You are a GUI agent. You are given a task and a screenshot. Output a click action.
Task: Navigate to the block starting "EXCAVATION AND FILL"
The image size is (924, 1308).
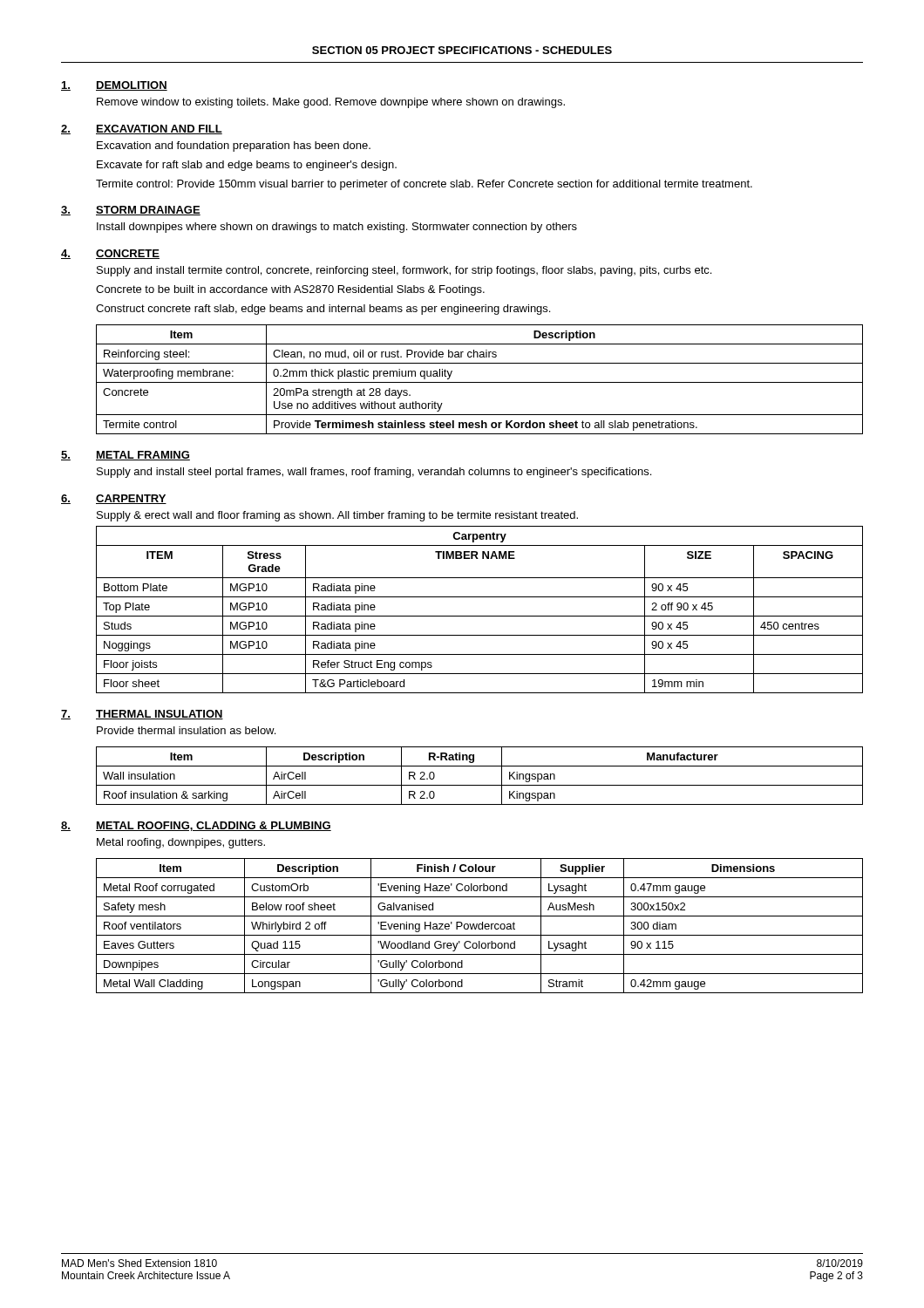(159, 128)
